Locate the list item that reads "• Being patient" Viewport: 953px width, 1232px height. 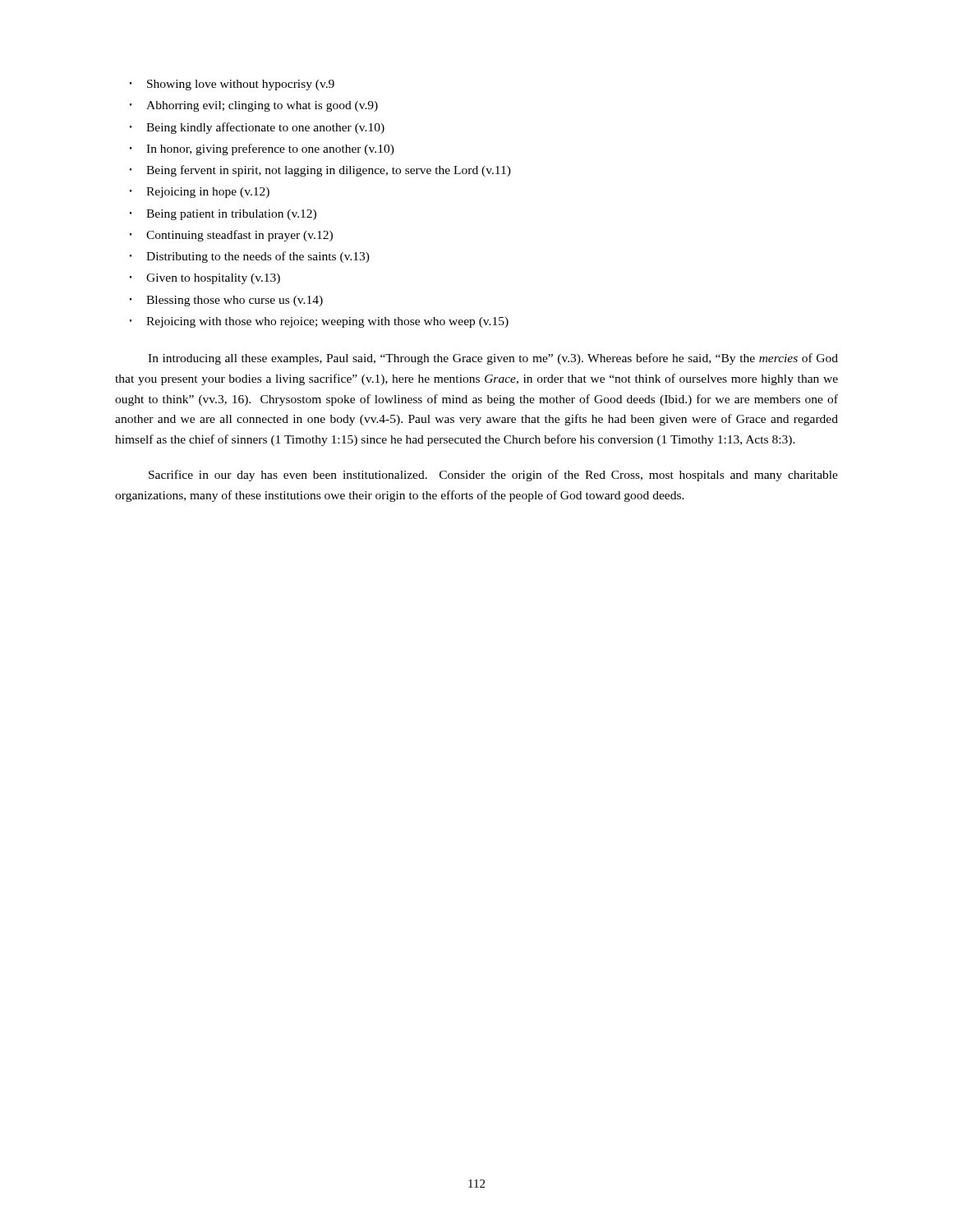(x=223, y=215)
